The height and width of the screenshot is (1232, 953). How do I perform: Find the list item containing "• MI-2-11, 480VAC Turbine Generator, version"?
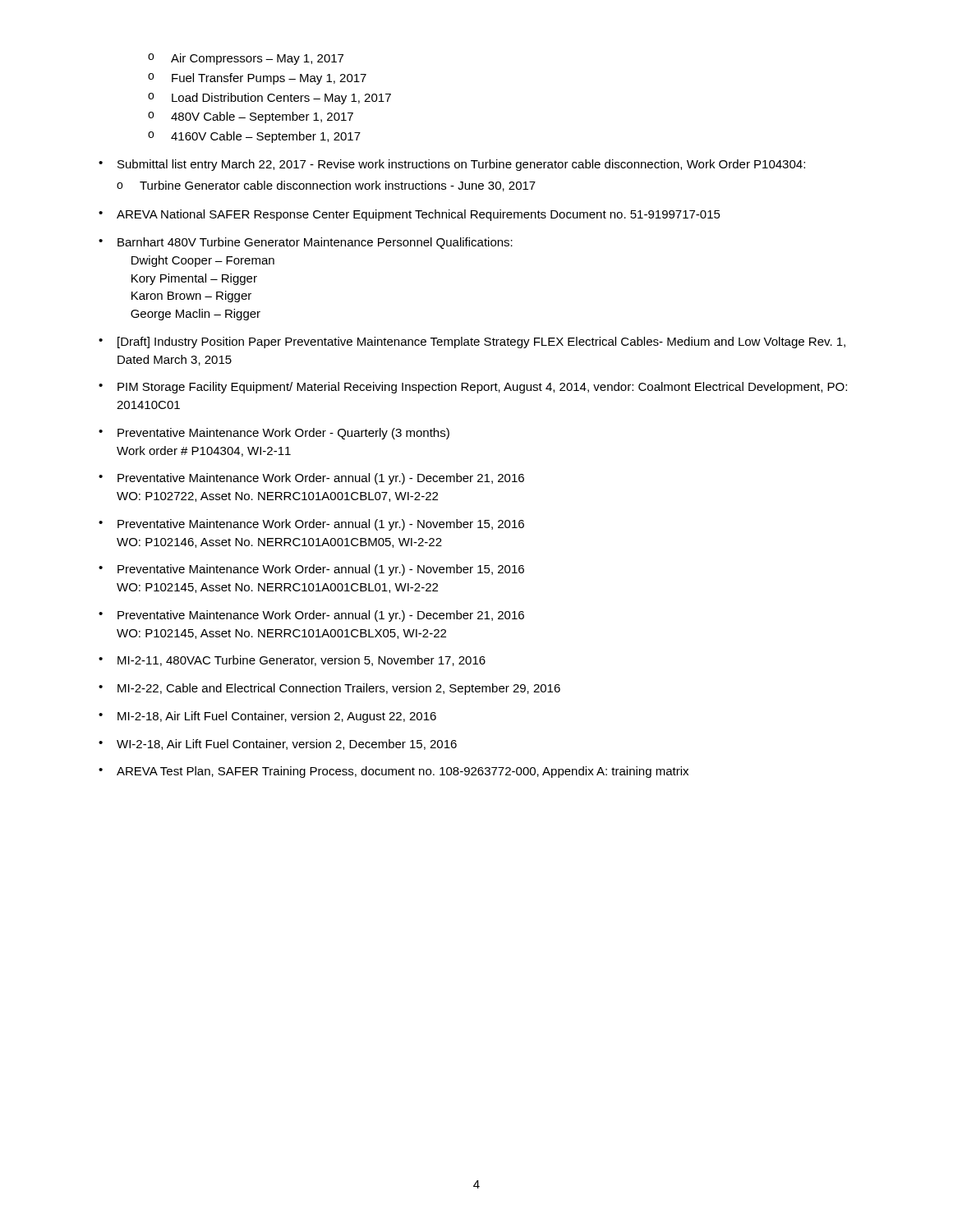pos(476,660)
